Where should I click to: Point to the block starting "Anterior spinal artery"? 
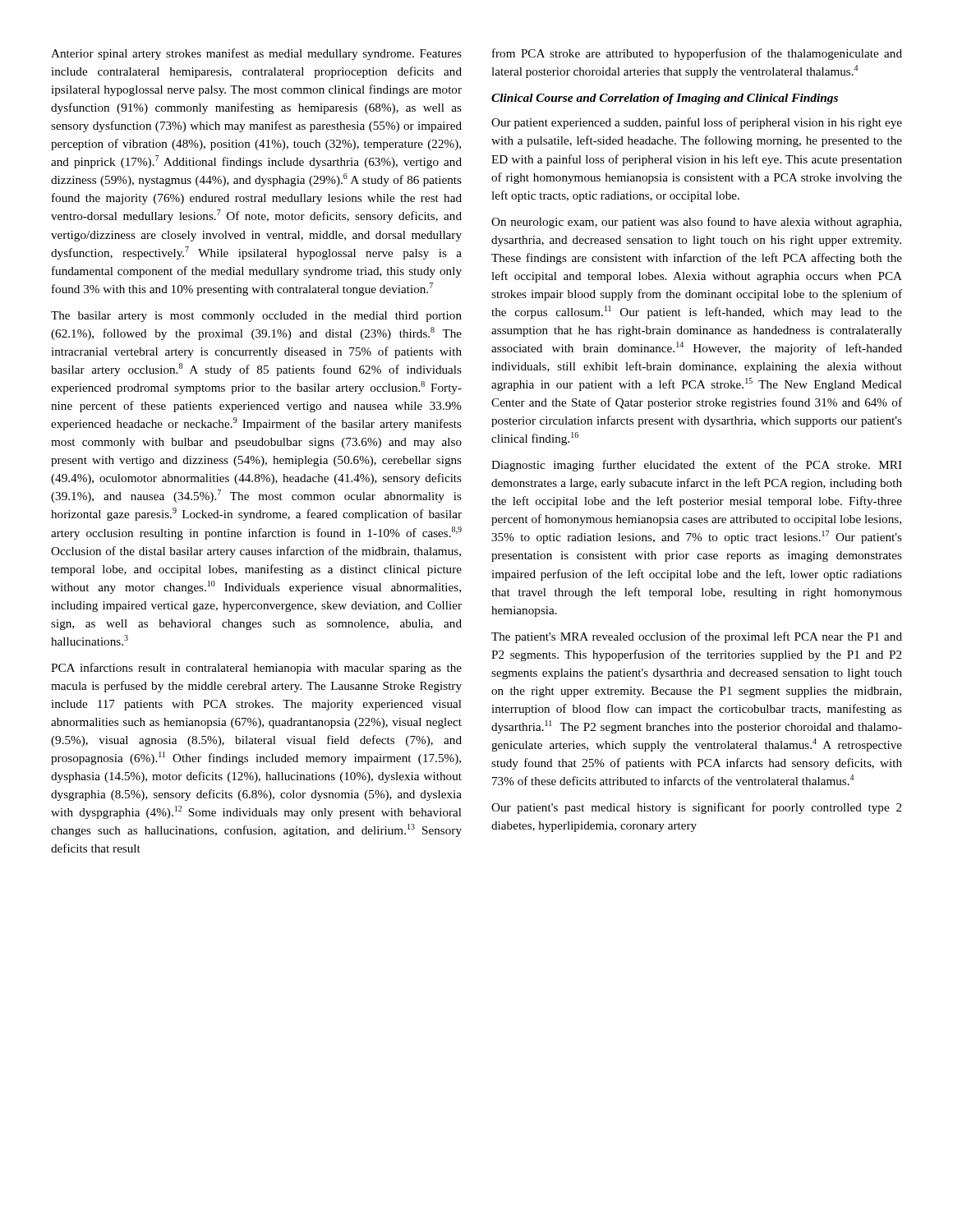(x=256, y=171)
